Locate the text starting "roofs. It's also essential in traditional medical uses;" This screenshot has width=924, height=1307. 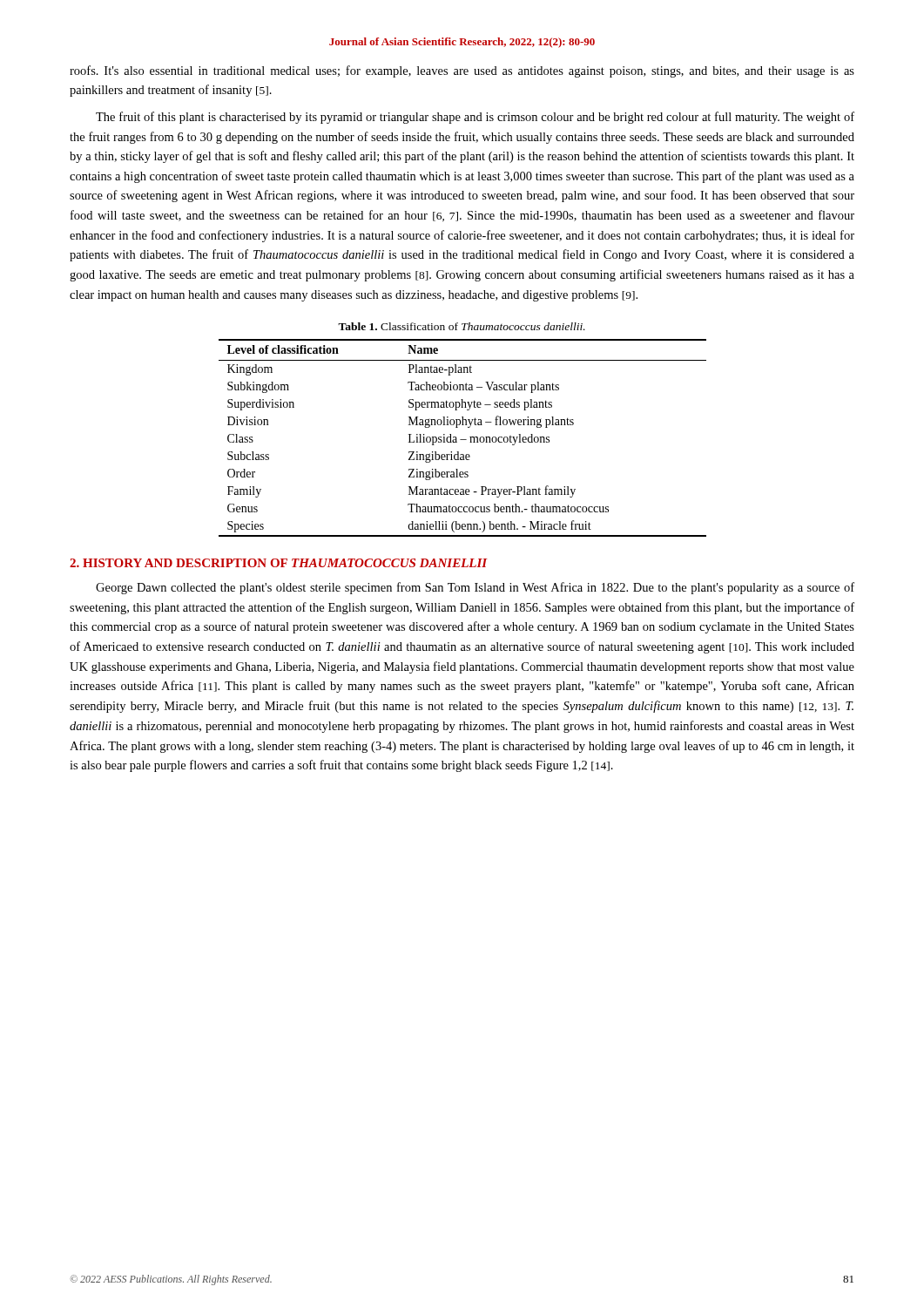click(462, 183)
